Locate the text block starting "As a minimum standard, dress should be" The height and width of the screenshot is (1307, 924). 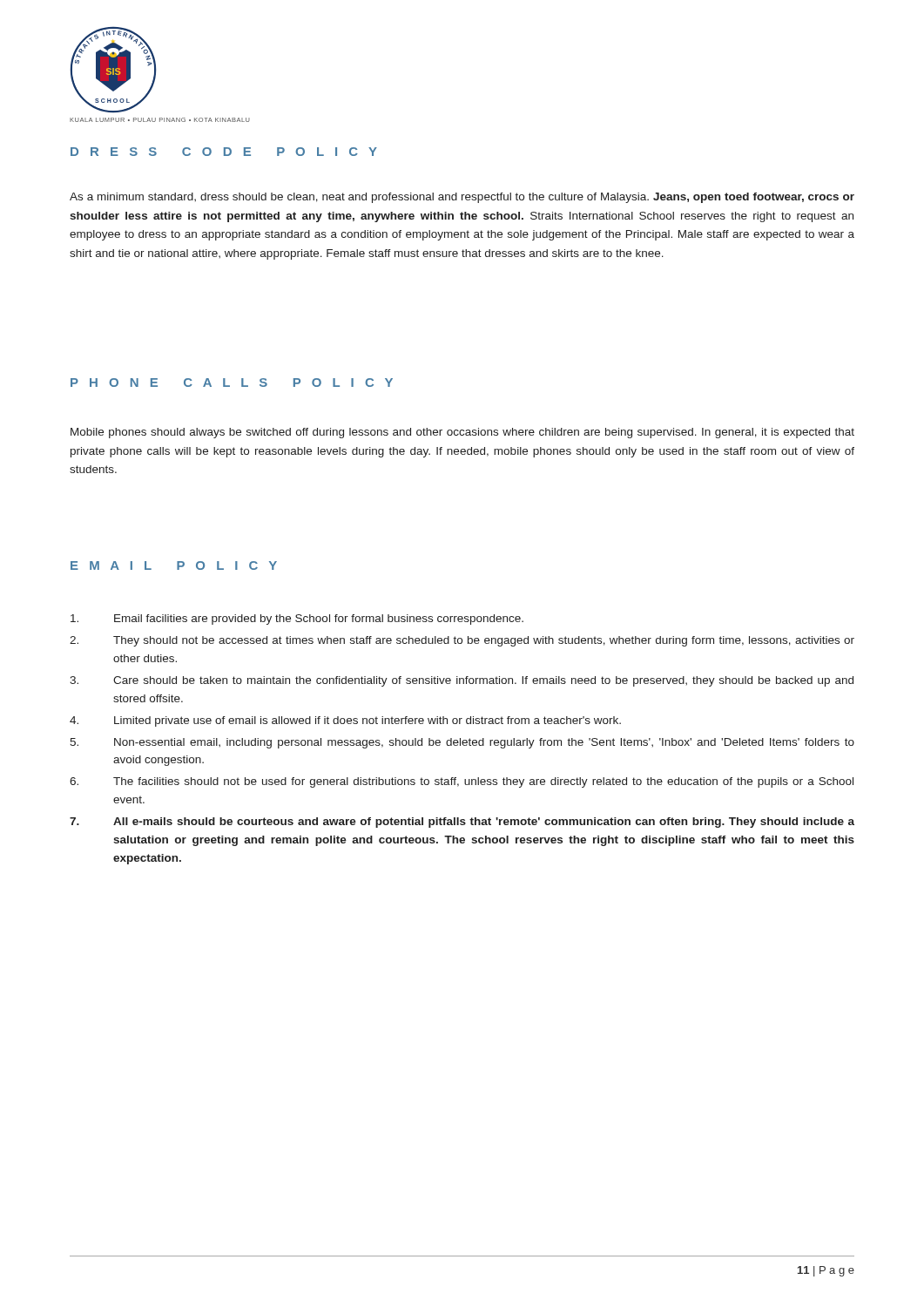(x=462, y=225)
